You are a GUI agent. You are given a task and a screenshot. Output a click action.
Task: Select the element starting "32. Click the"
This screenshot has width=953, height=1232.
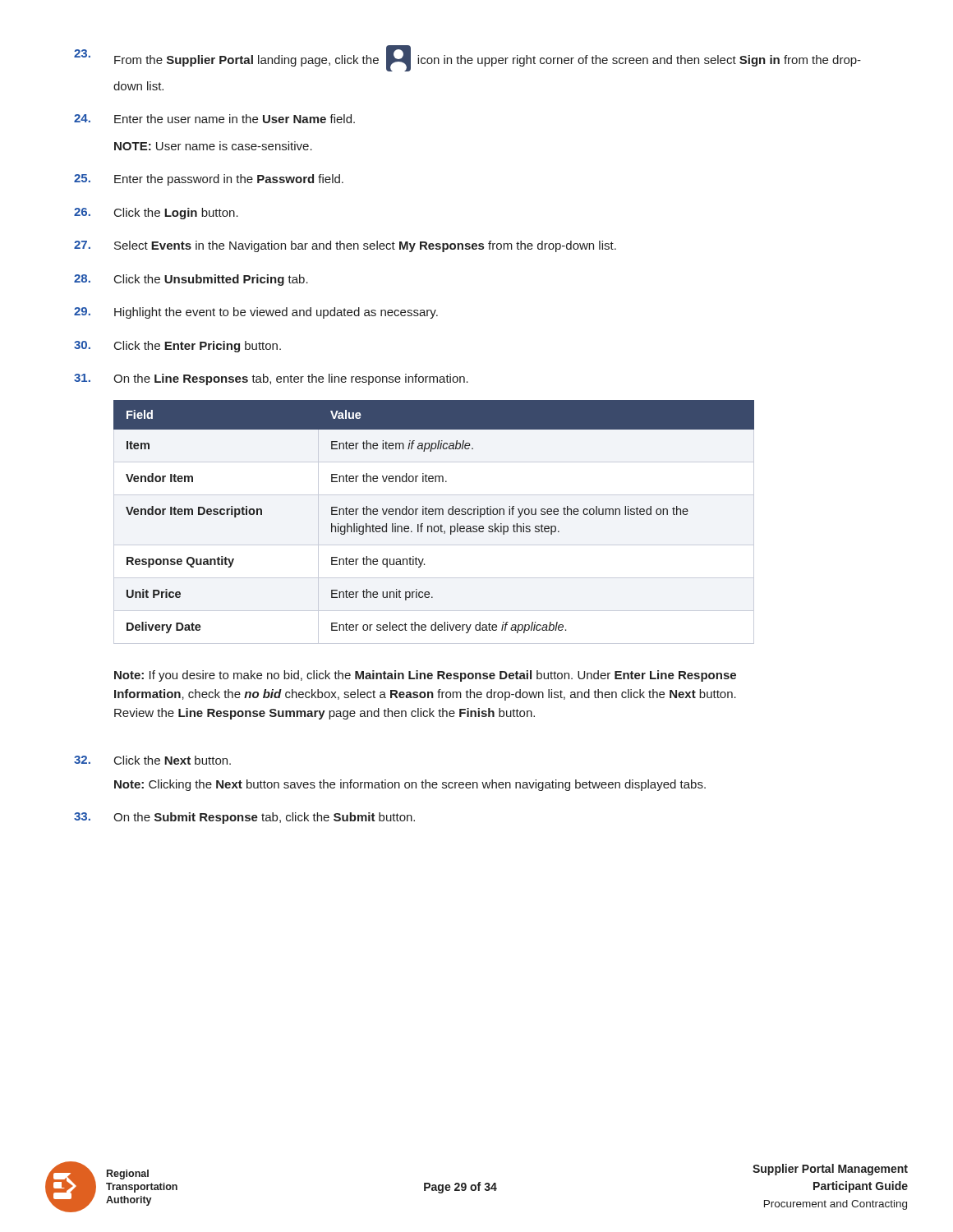[x=390, y=773]
